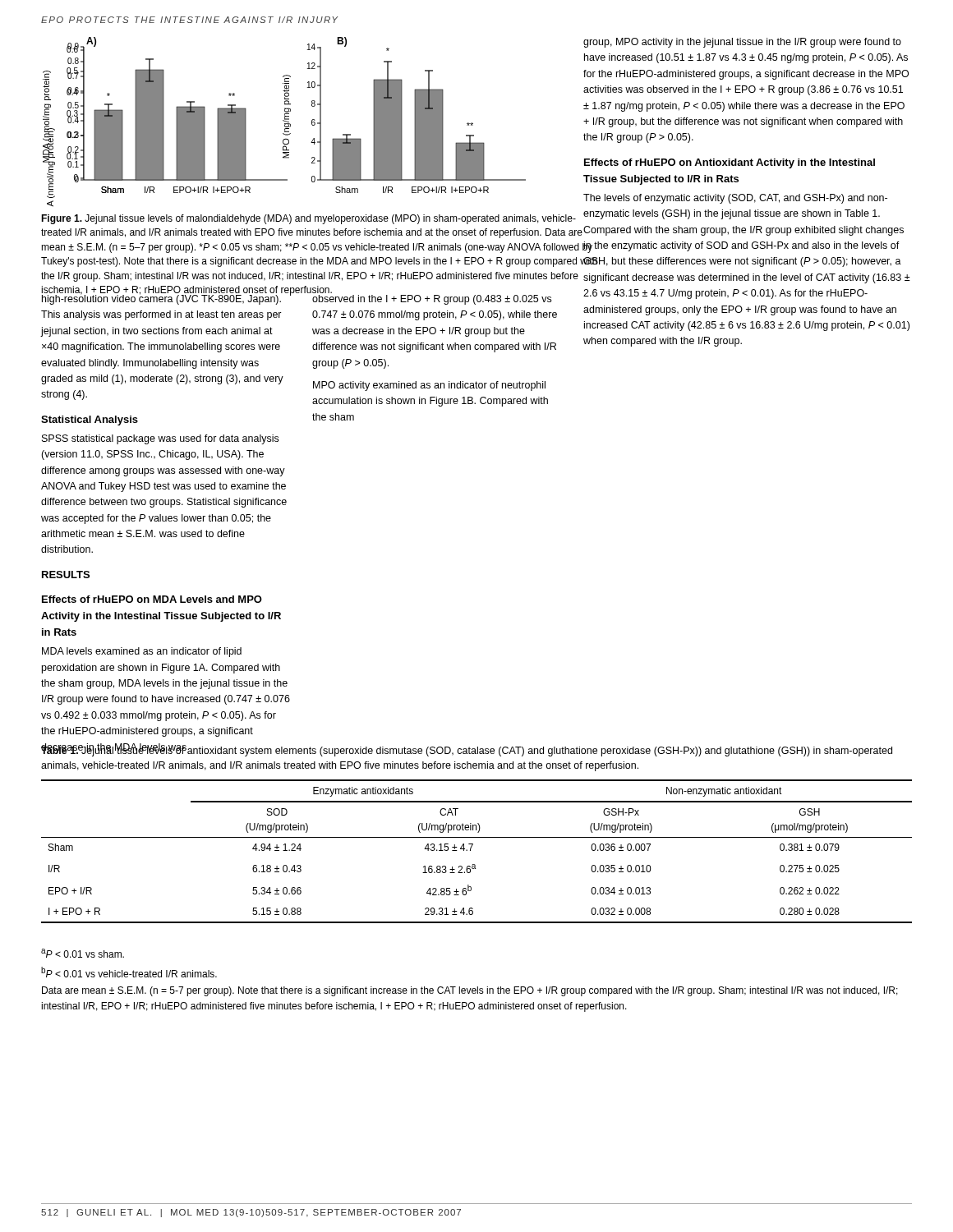
Task: Point to the section header beginning "Effects of rHuEPO on MDA"
Action: click(161, 616)
